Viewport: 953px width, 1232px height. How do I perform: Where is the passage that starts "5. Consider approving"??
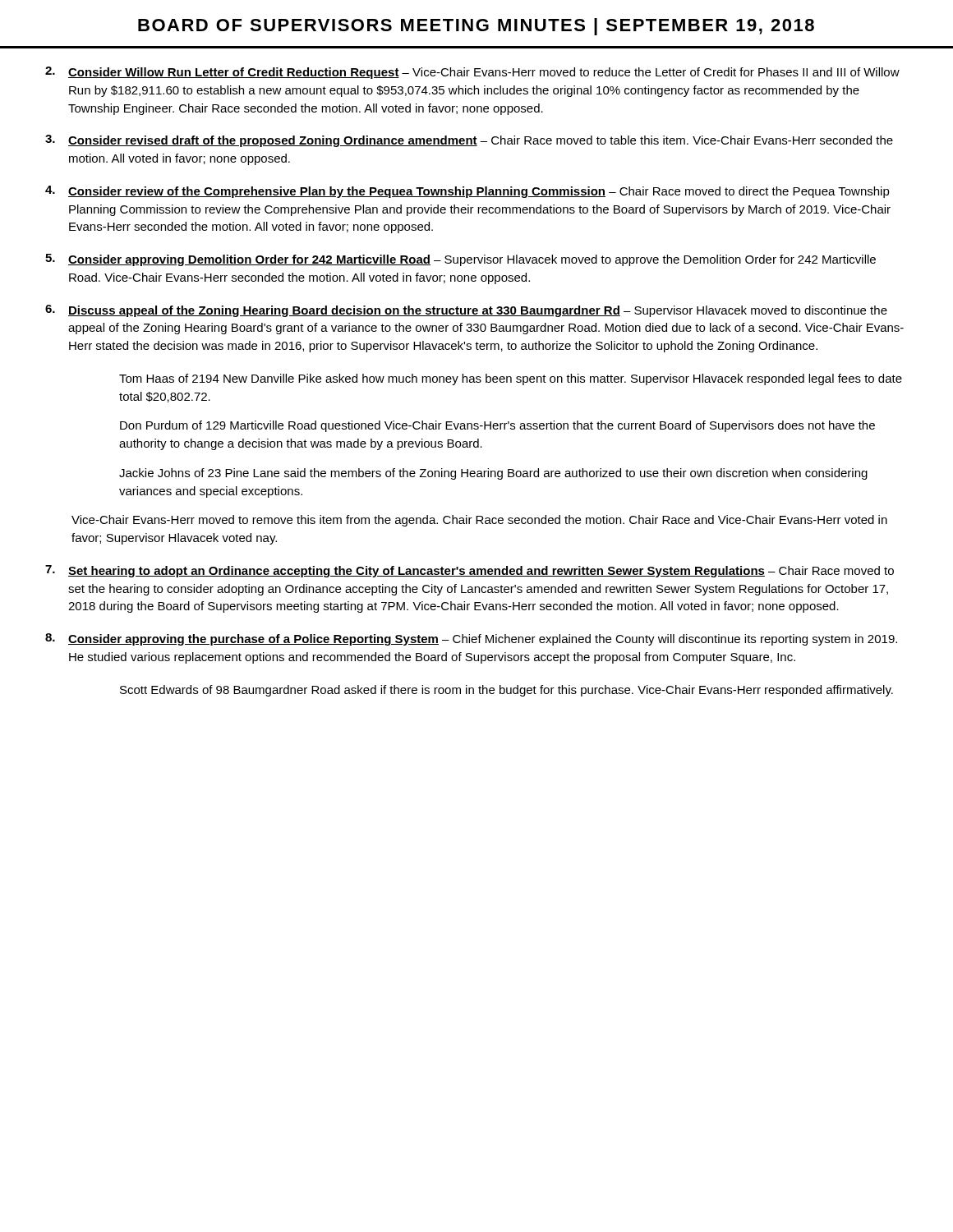[x=476, y=268]
